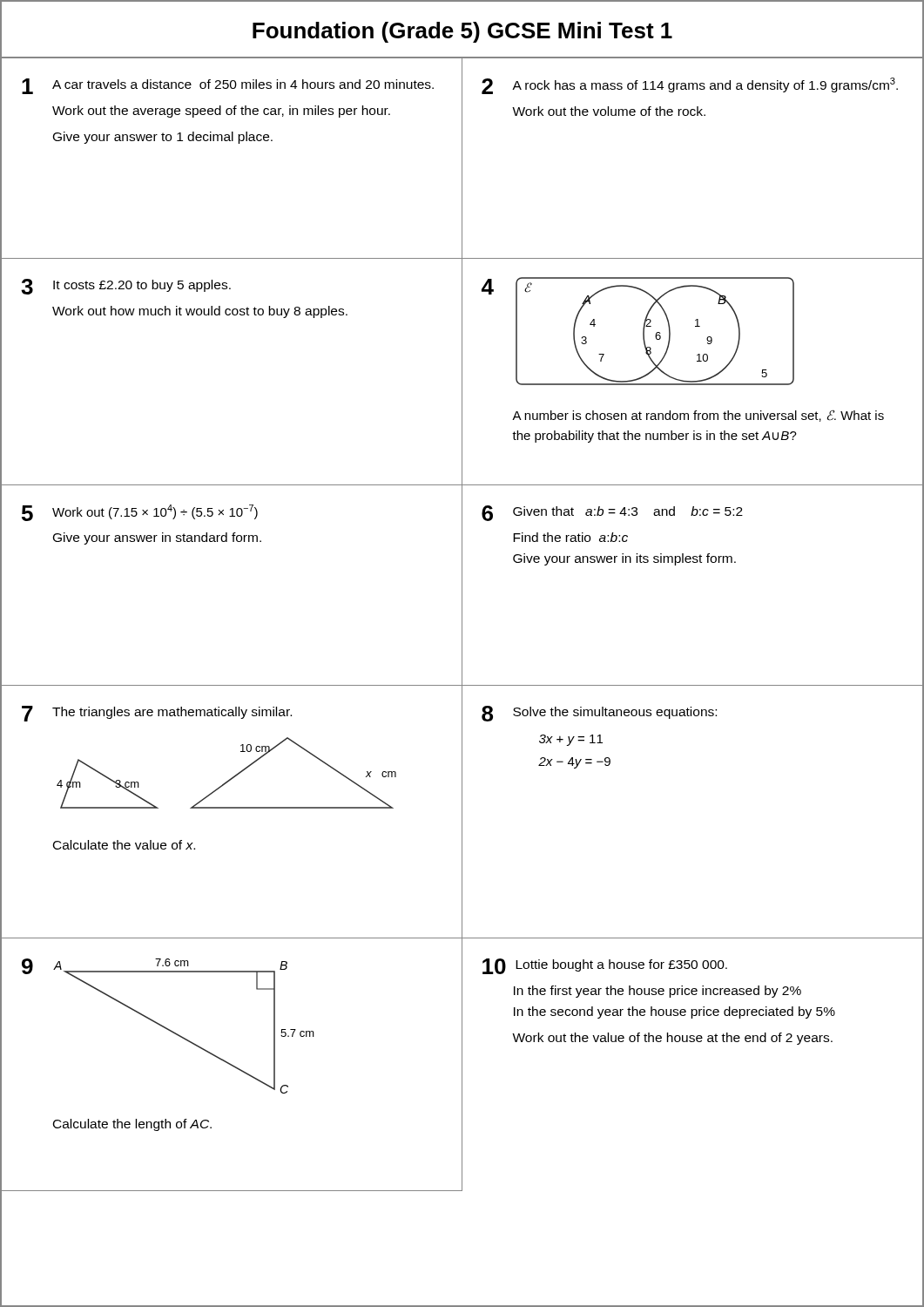This screenshot has height=1307, width=924.
Task: Find the block on this page that starts "A rock has a mass"
Action: (x=708, y=98)
